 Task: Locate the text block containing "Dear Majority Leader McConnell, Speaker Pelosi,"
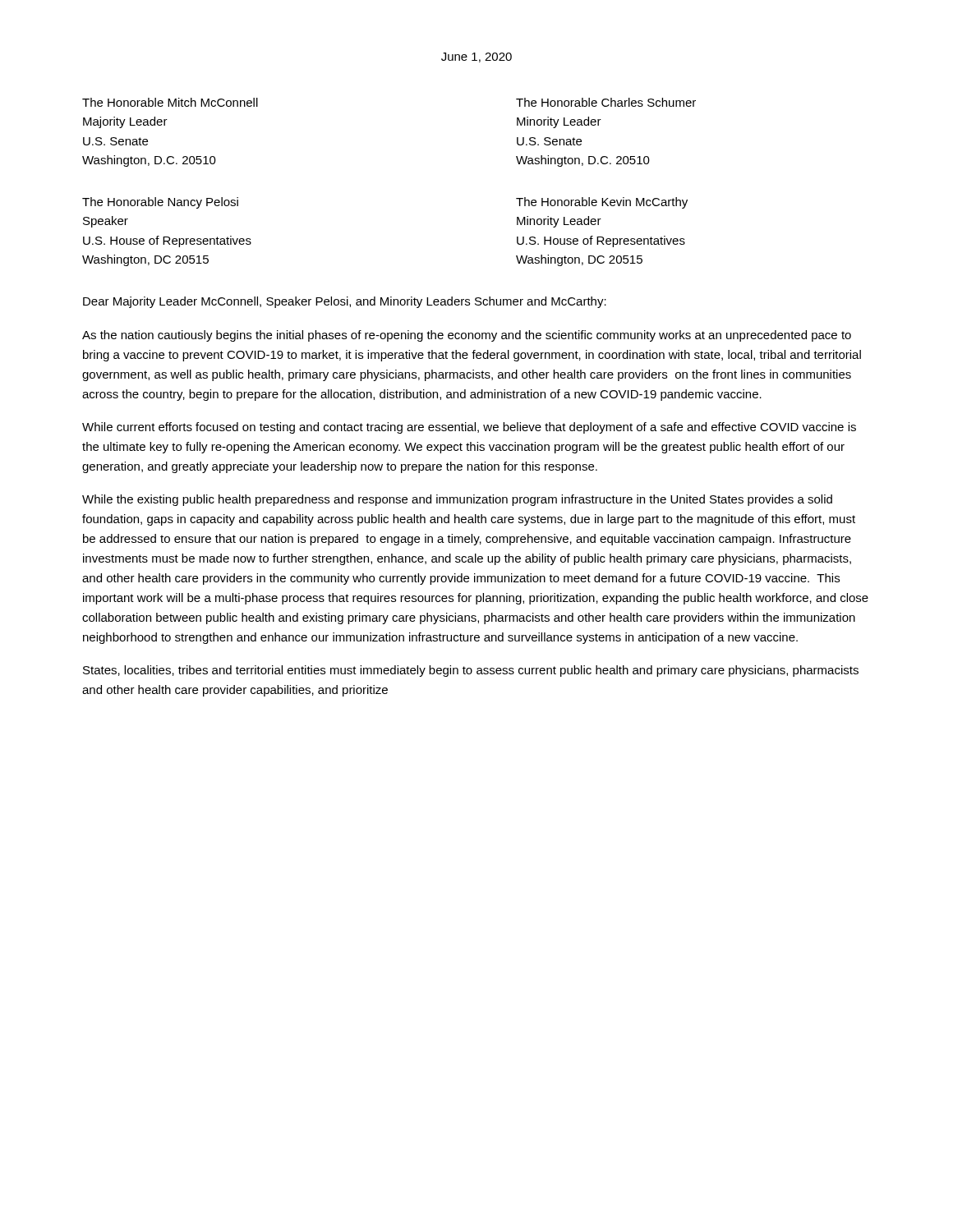(344, 301)
